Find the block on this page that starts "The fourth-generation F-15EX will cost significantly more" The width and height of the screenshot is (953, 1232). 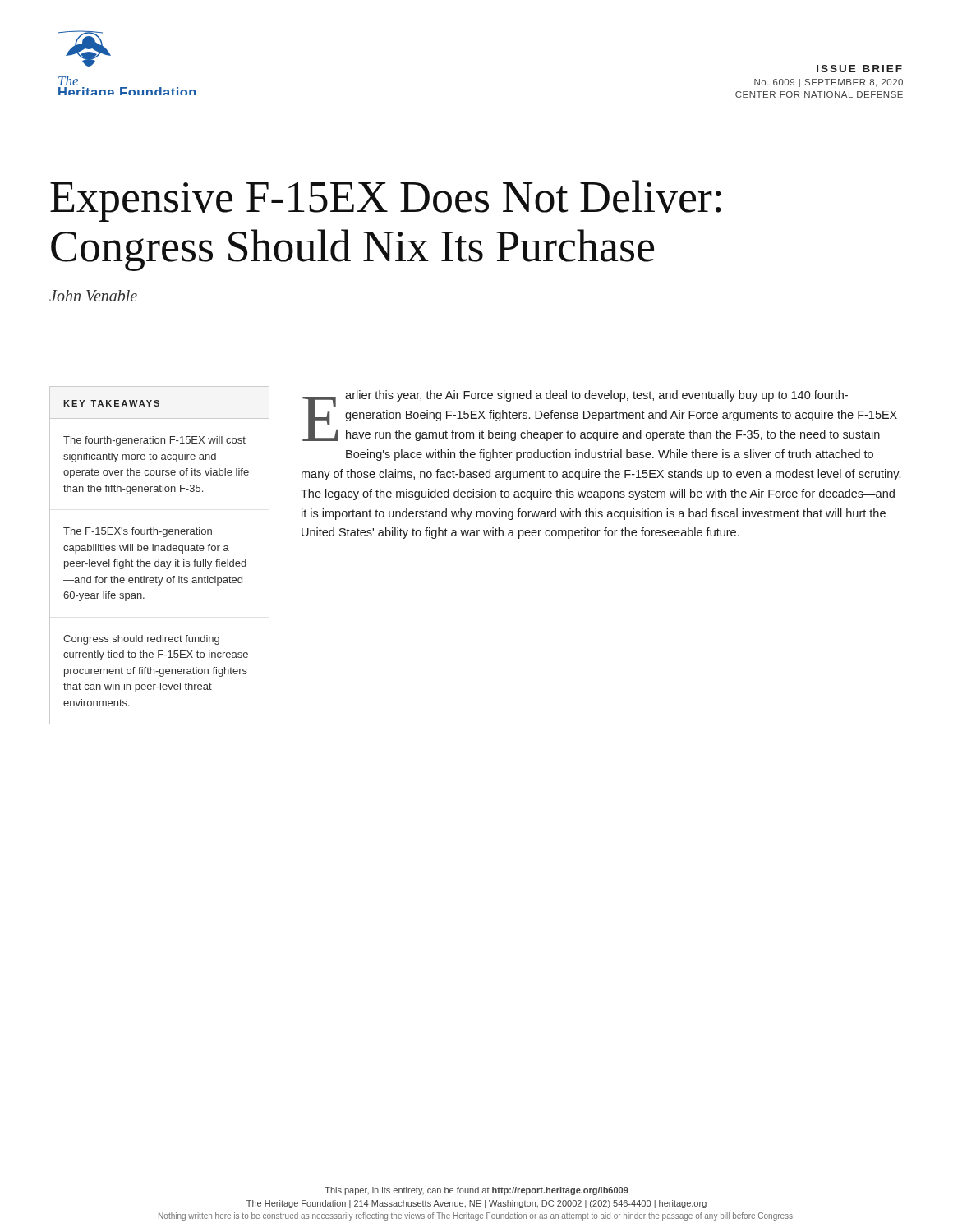pos(156,464)
